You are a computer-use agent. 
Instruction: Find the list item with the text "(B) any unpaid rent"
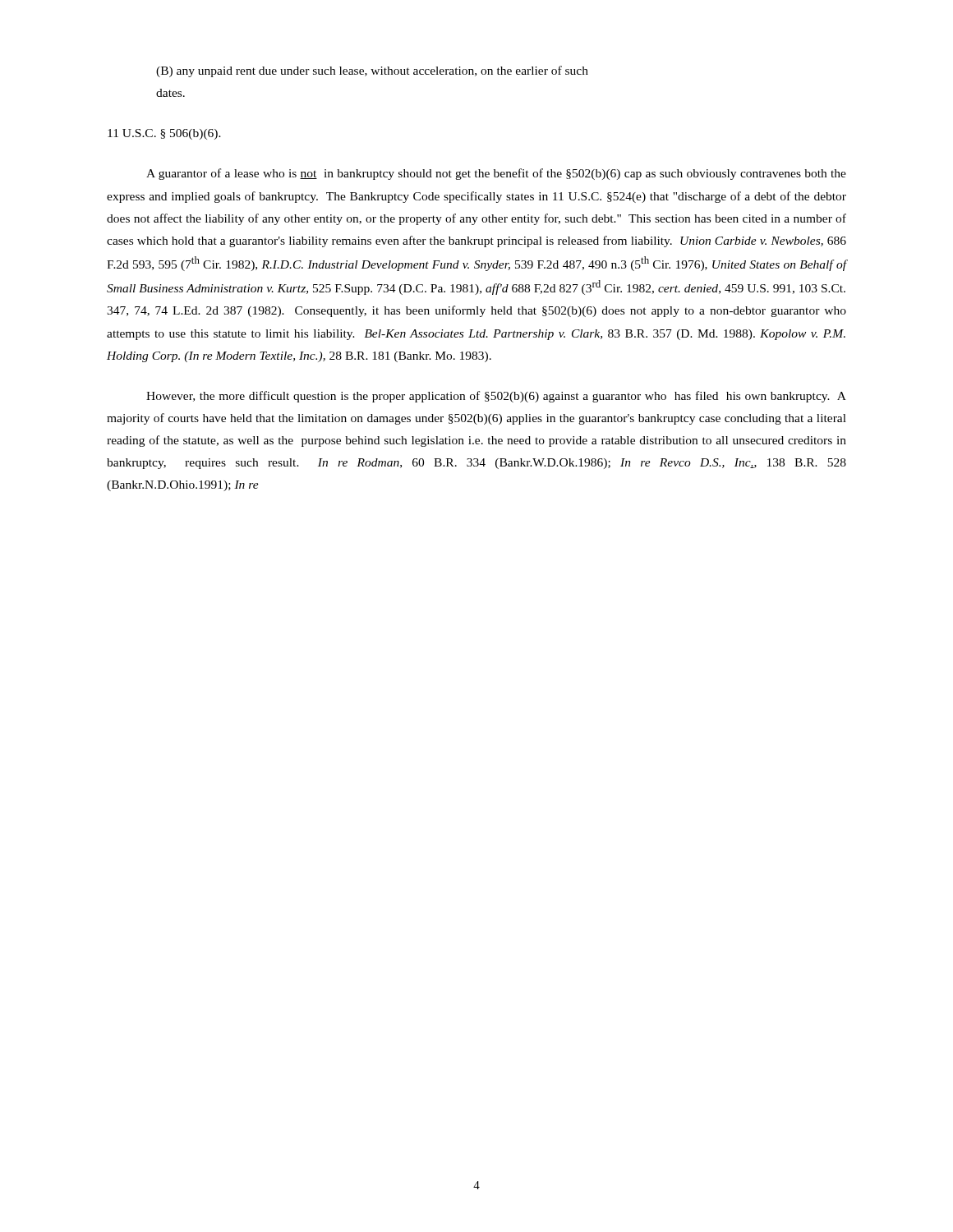(x=501, y=81)
